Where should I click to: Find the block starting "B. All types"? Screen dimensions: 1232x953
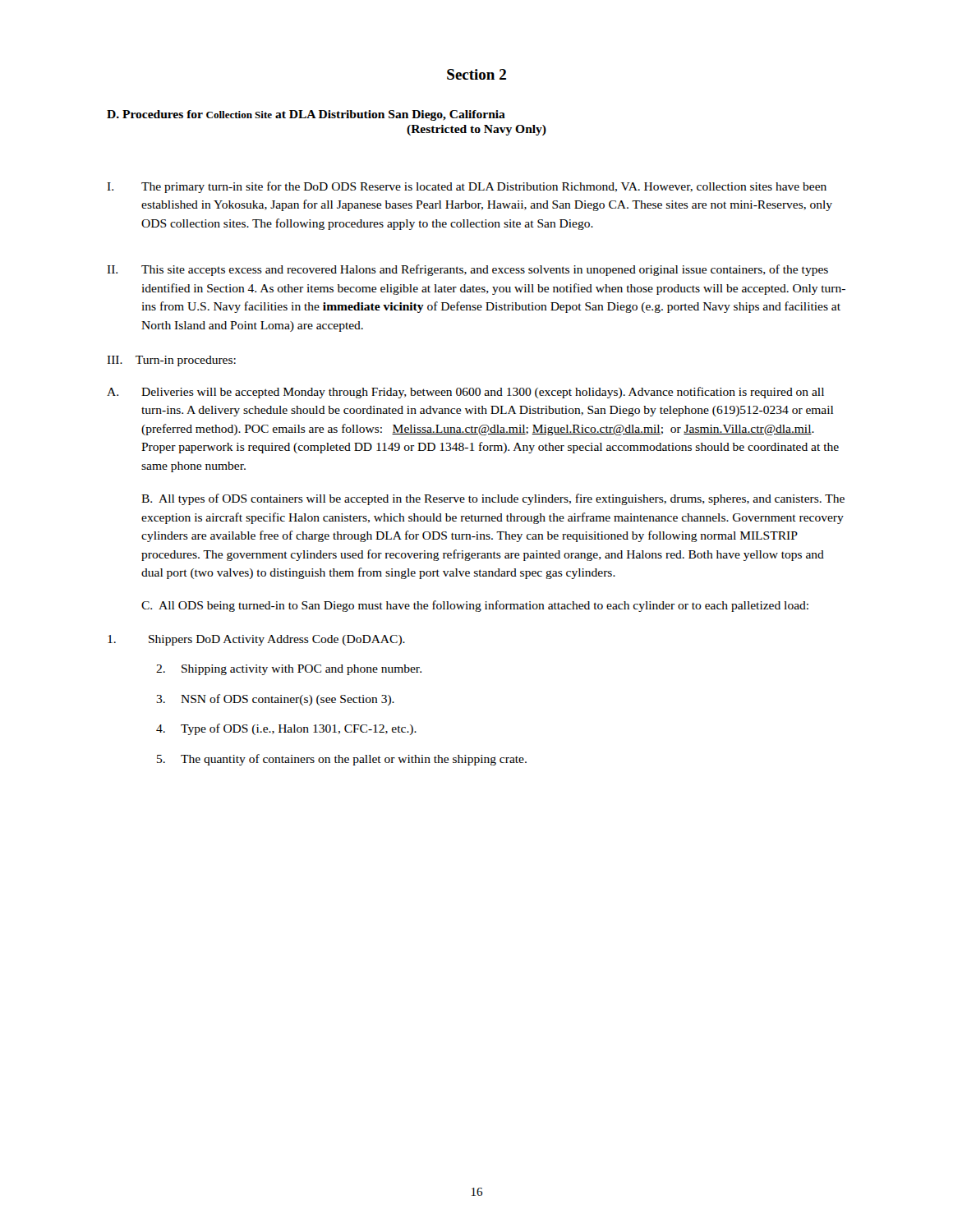(x=493, y=535)
